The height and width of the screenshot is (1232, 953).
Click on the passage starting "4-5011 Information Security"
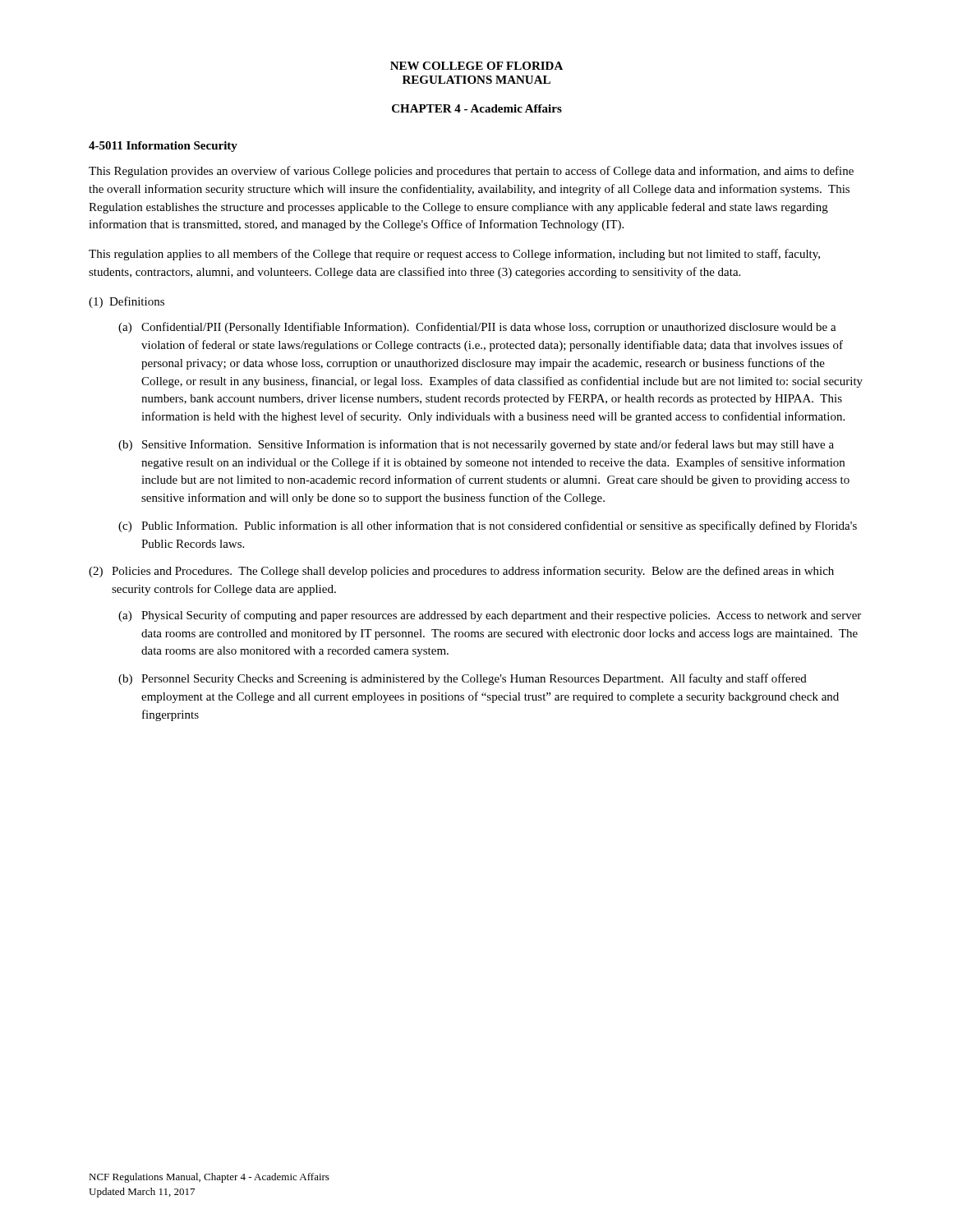[163, 145]
